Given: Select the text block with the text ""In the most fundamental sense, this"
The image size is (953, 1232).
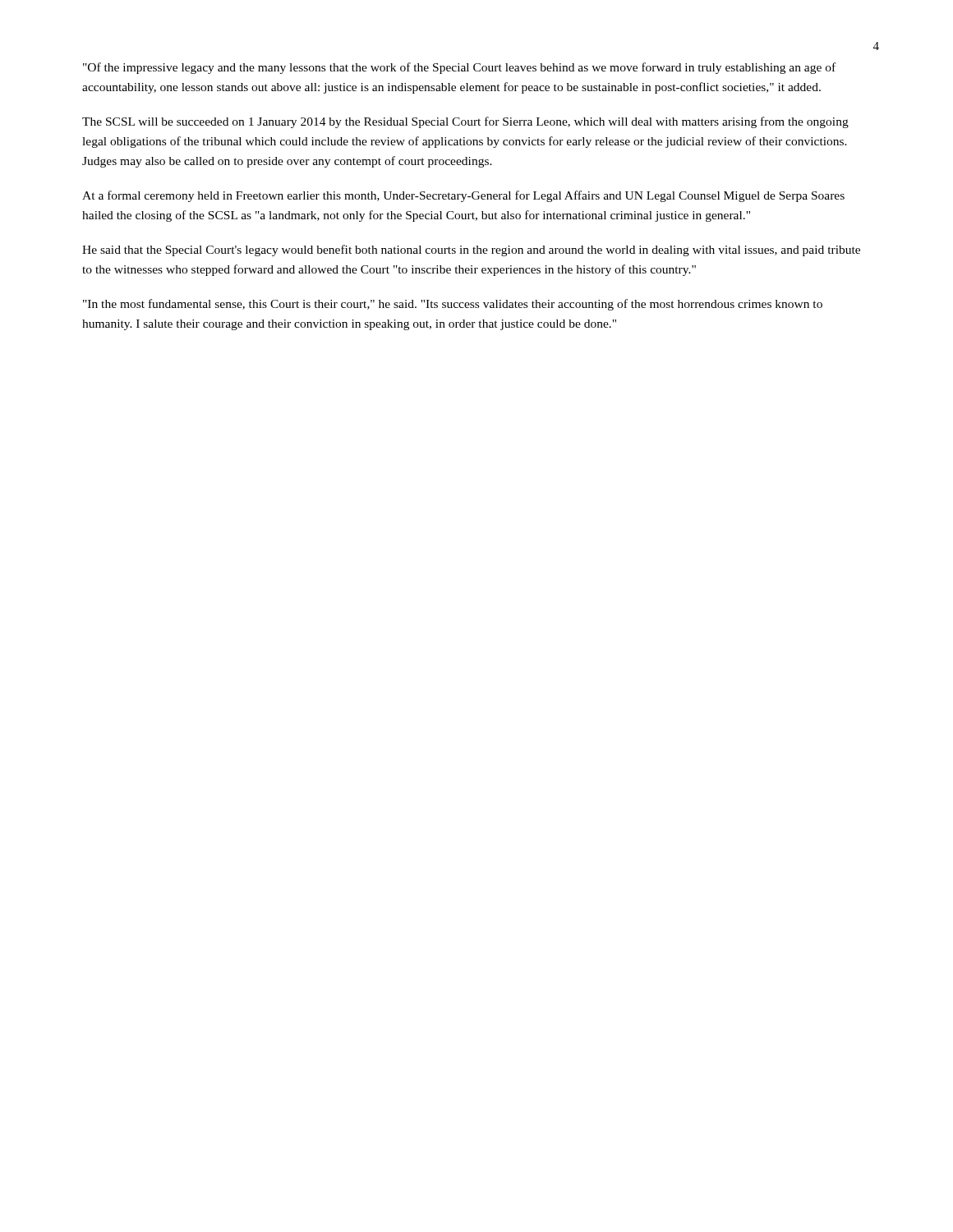Looking at the screenshot, I should (x=452, y=313).
